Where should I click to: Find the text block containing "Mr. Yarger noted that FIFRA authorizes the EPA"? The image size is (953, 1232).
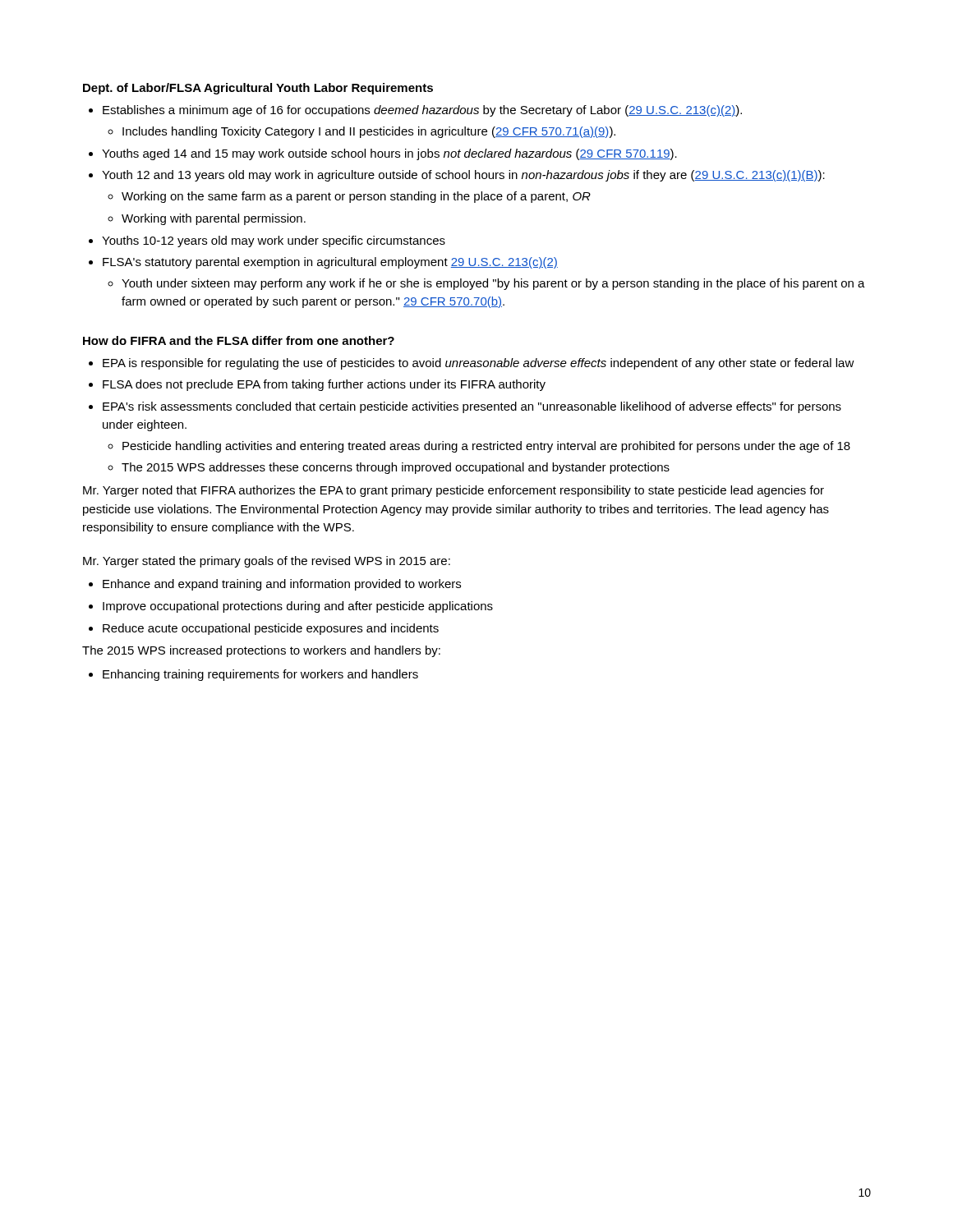[456, 508]
